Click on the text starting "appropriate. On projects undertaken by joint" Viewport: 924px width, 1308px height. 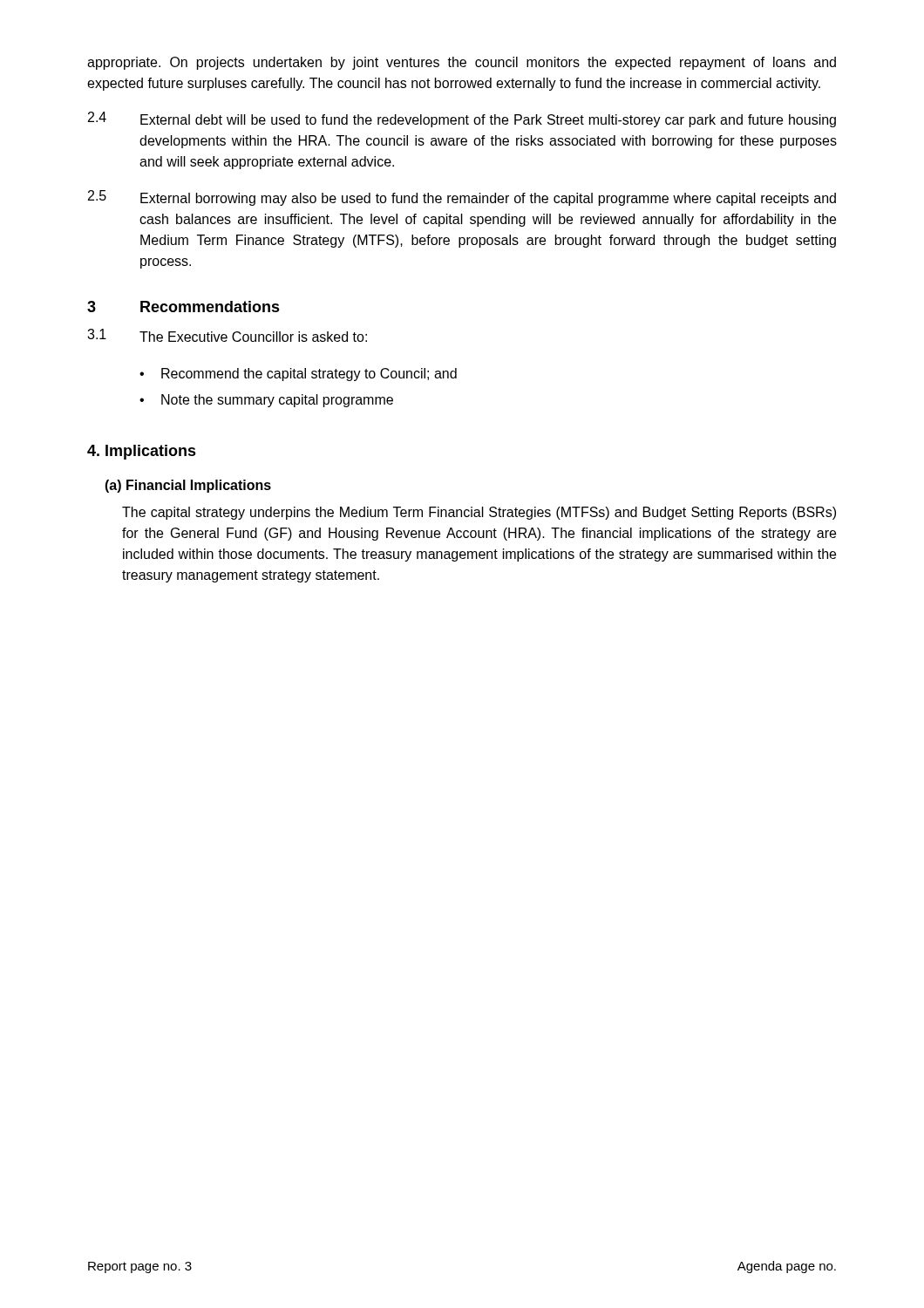(x=462, y=73)
